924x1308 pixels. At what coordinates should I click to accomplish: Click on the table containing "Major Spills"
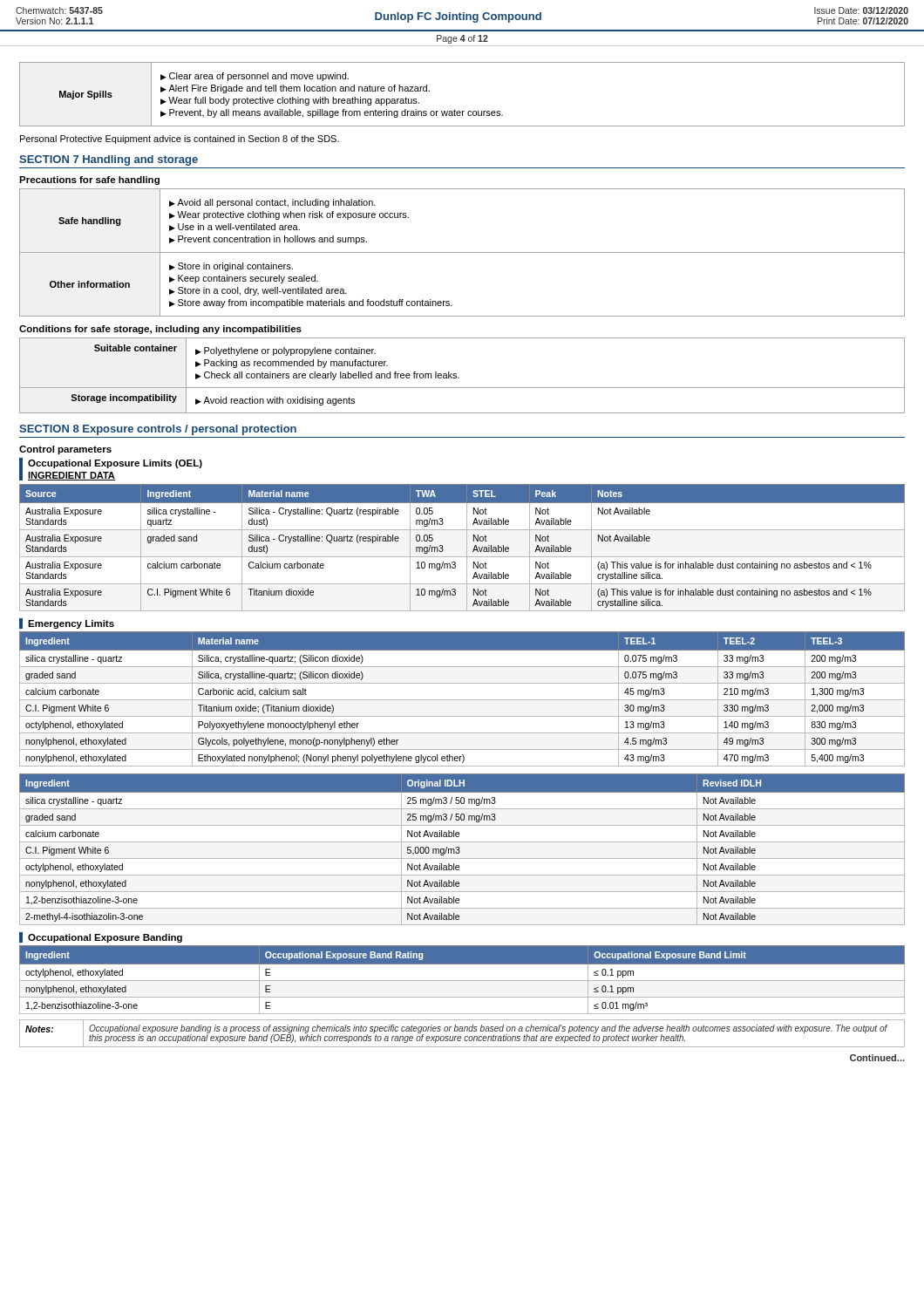(x=462, y=94)
